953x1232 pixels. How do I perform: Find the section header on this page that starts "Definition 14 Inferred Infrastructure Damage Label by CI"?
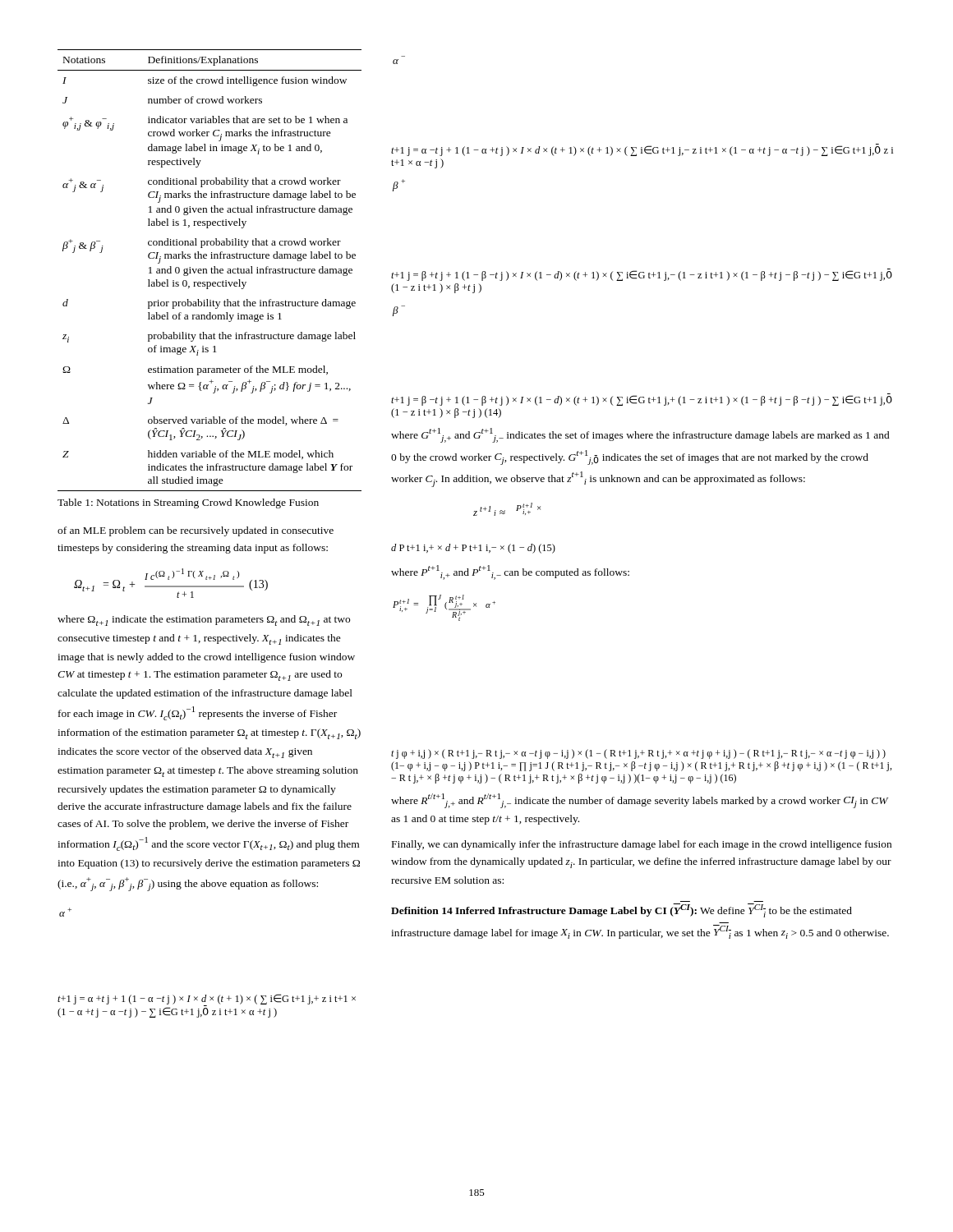tap(640, 921)
